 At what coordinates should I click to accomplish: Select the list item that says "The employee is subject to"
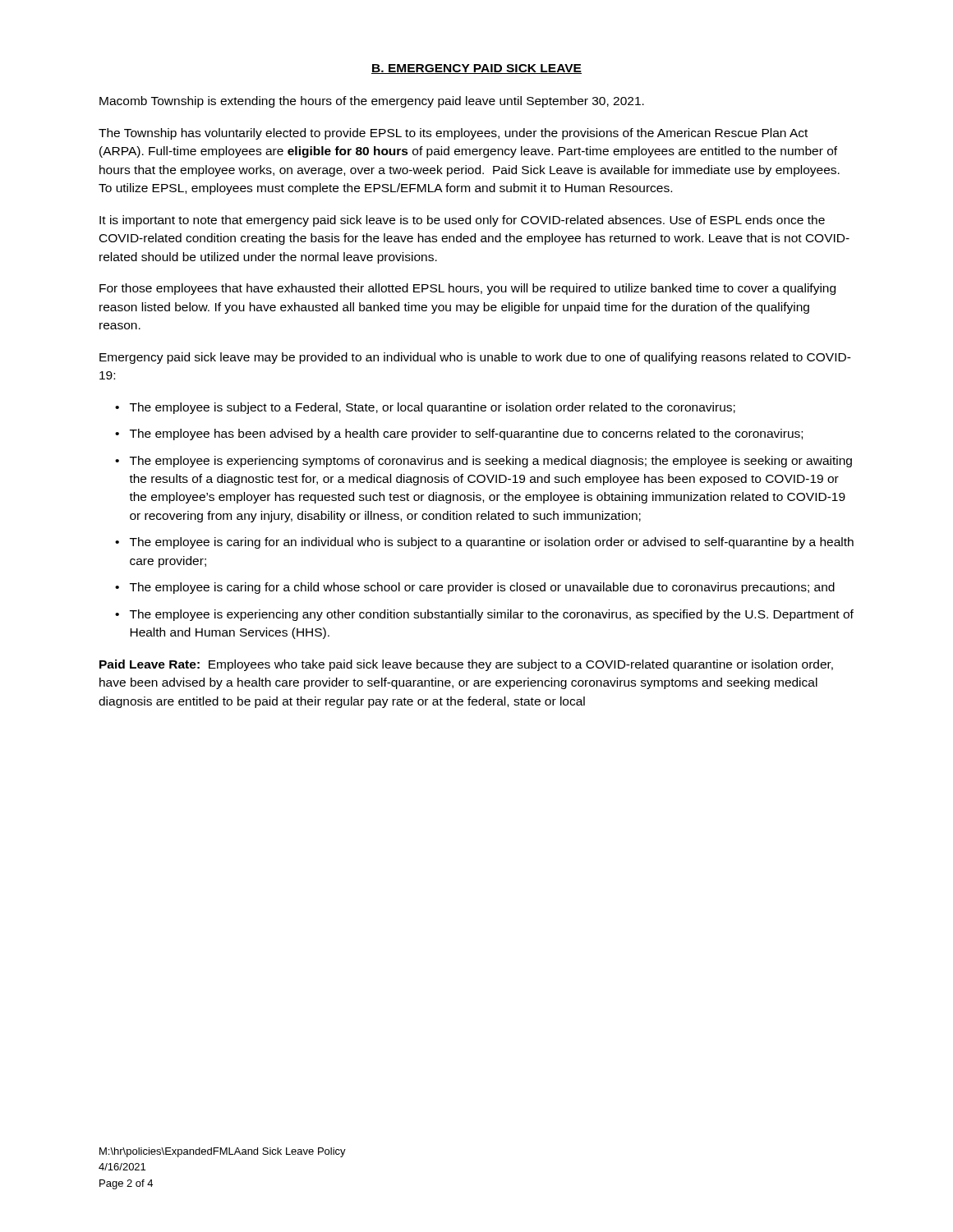pos(433,407)
